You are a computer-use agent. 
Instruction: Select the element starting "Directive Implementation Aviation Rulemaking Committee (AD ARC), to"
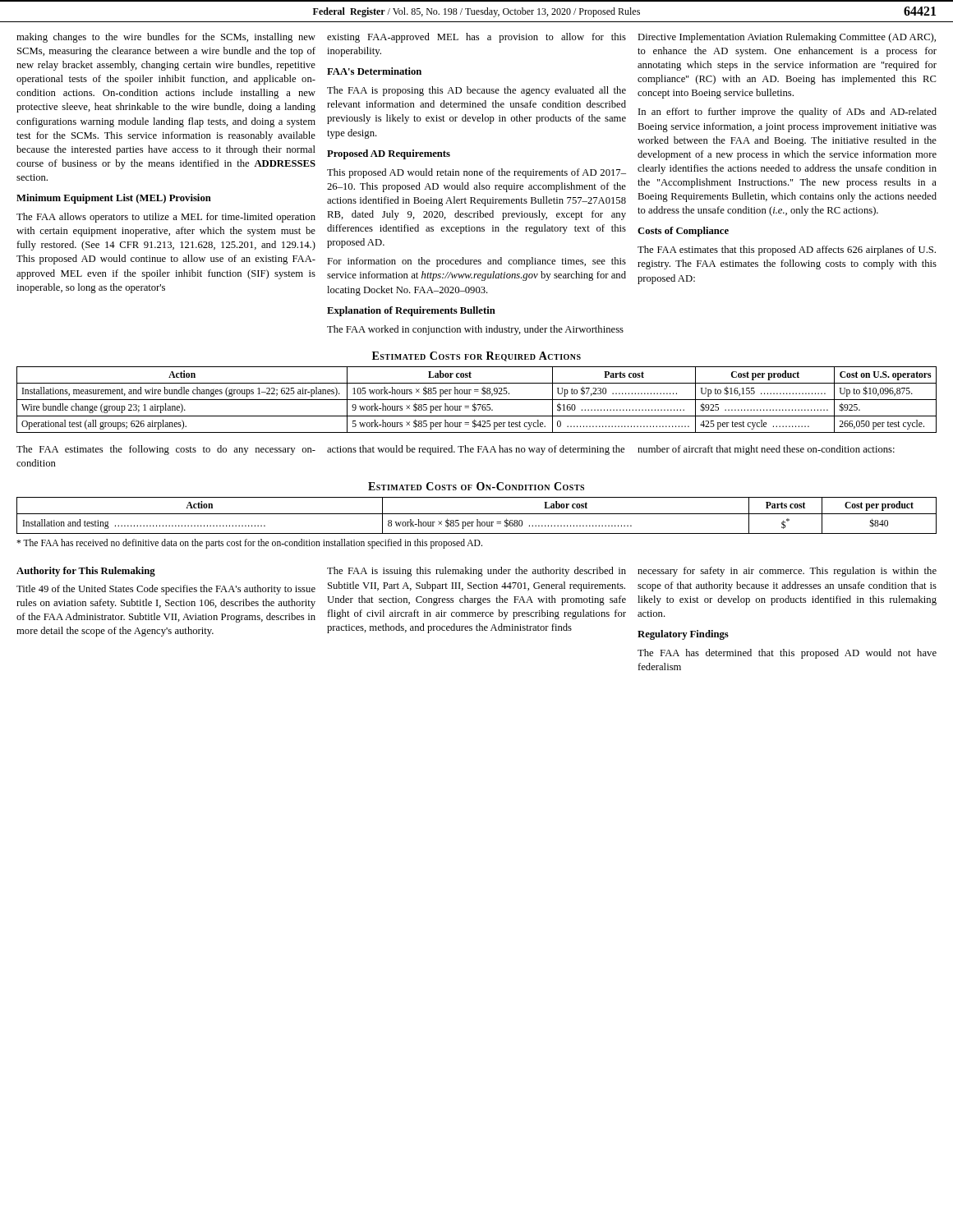tap(787, 158)
